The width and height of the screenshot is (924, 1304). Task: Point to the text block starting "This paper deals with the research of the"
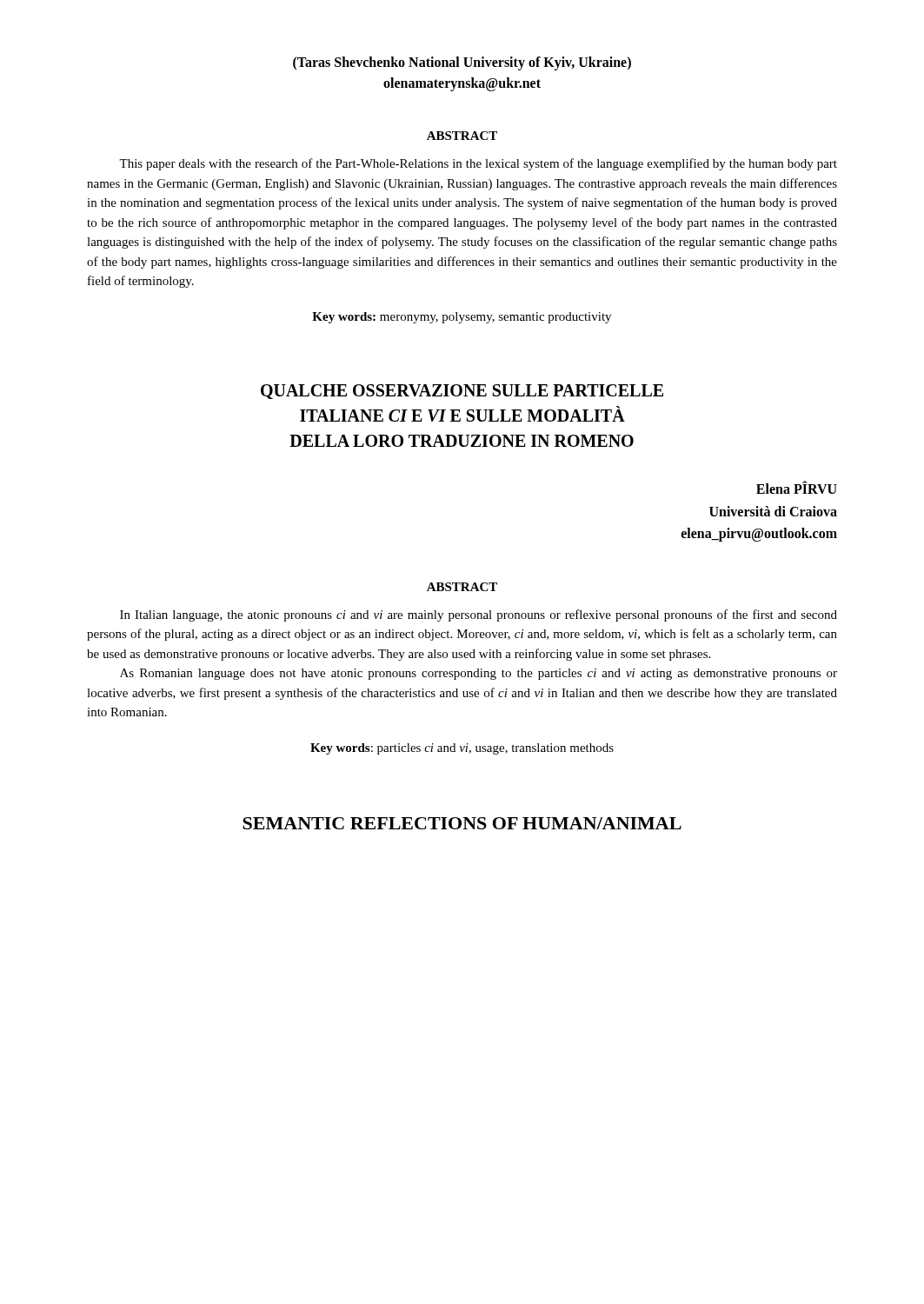click(462, 222)
